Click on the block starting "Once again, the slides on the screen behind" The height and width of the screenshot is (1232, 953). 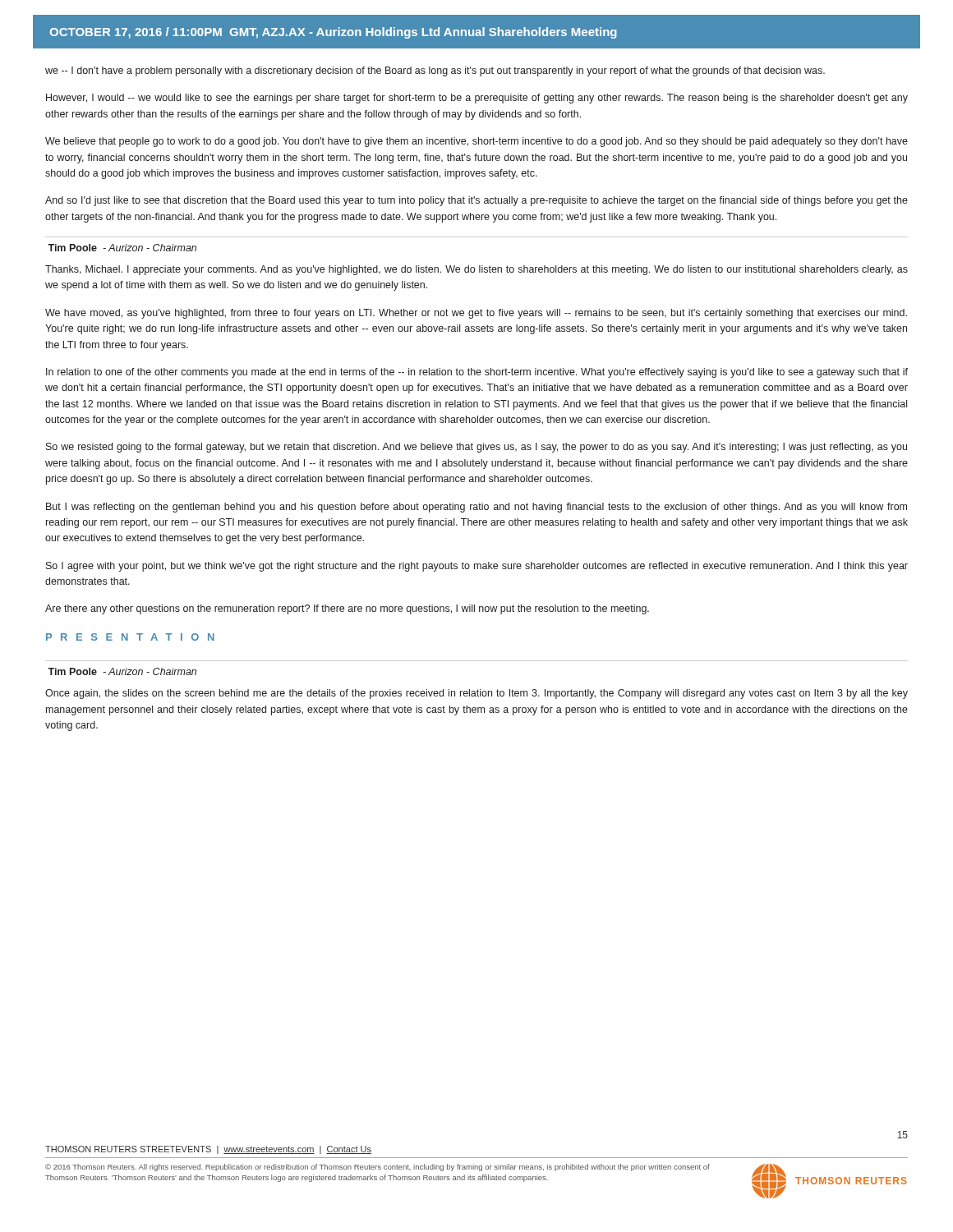coord(476,709)
